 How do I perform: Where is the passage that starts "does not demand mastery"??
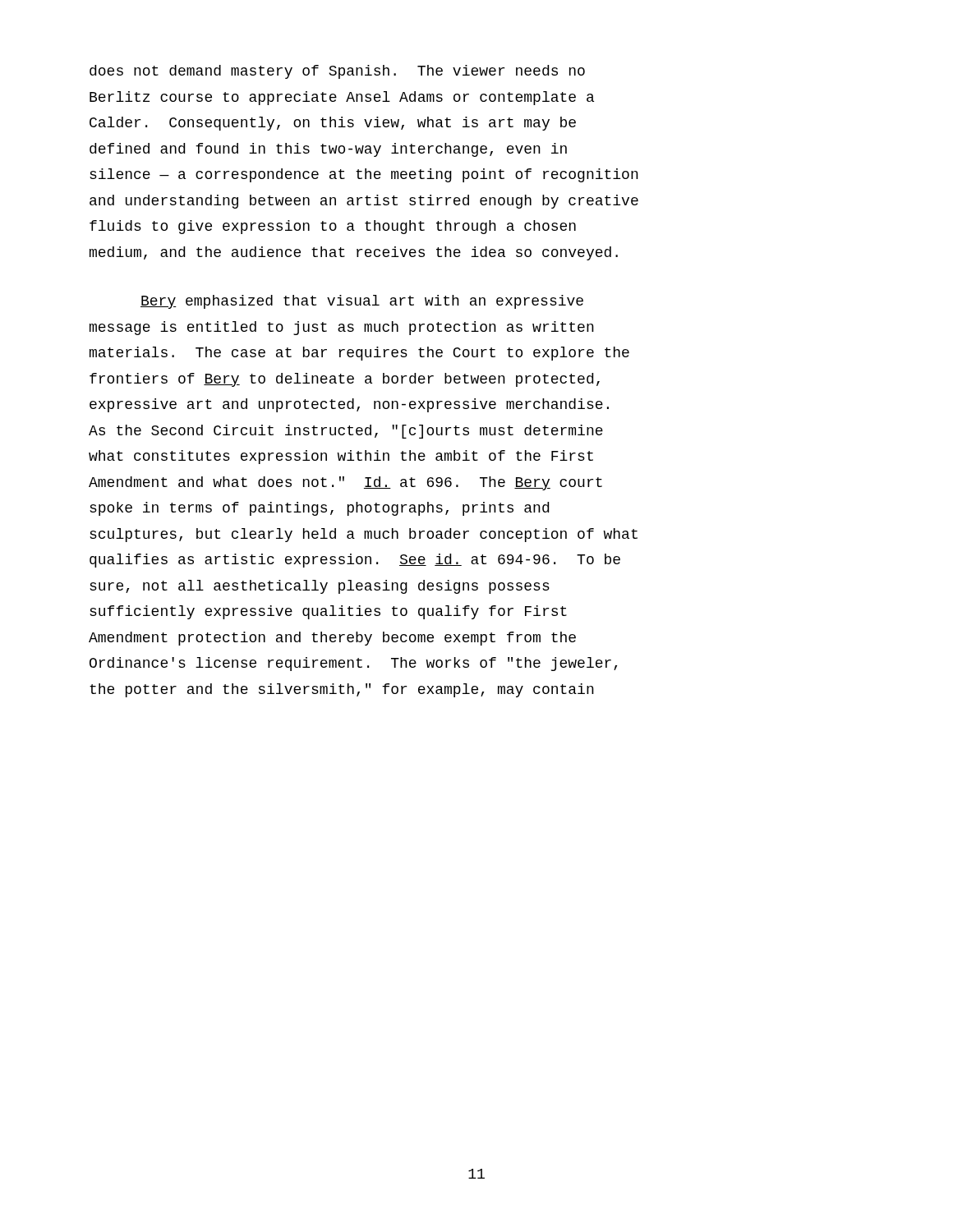[364, 162]
